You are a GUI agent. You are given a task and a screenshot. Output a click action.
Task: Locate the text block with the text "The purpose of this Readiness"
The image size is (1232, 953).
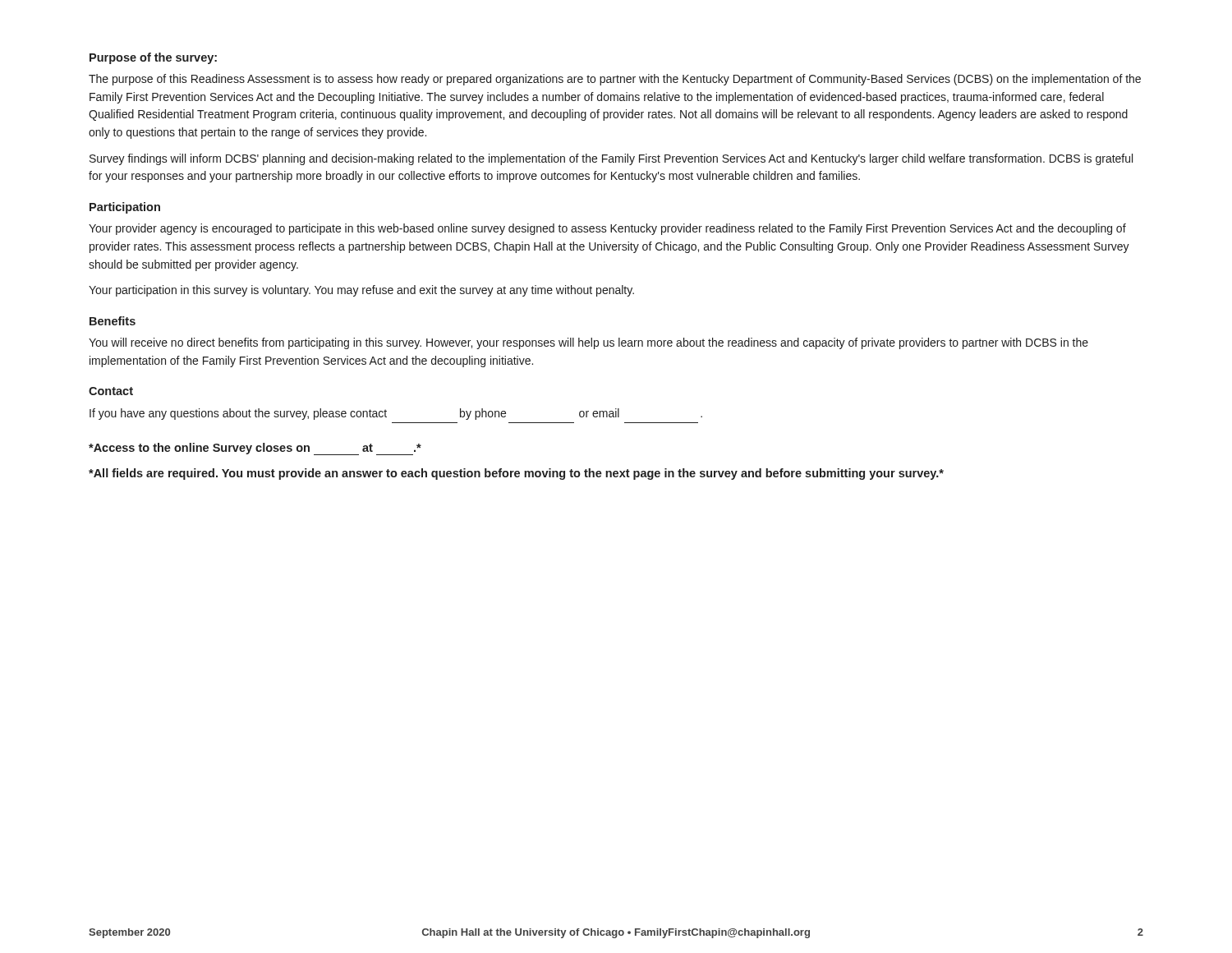point(615,106)
